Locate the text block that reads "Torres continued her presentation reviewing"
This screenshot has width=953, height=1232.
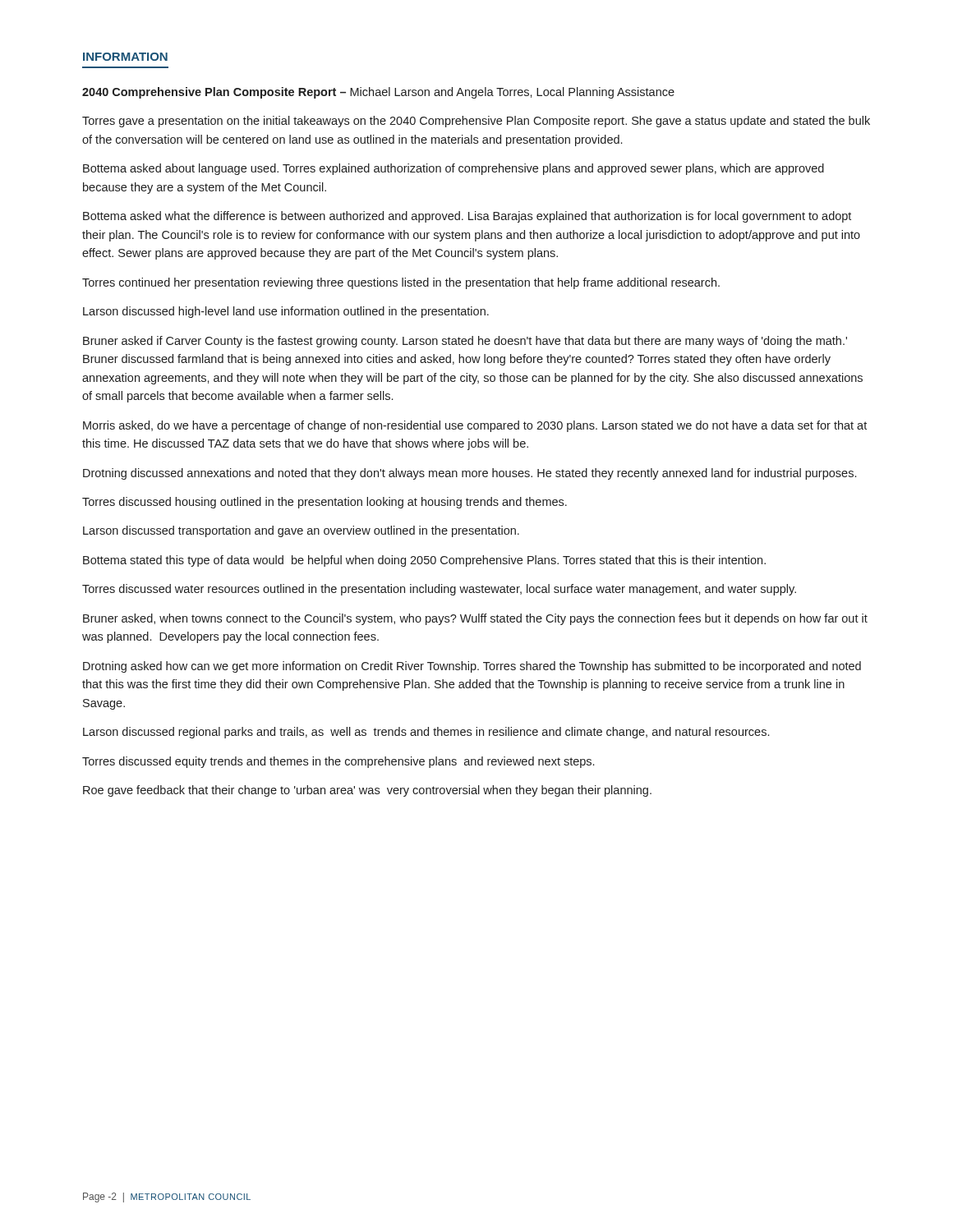[x=476, y=282]
